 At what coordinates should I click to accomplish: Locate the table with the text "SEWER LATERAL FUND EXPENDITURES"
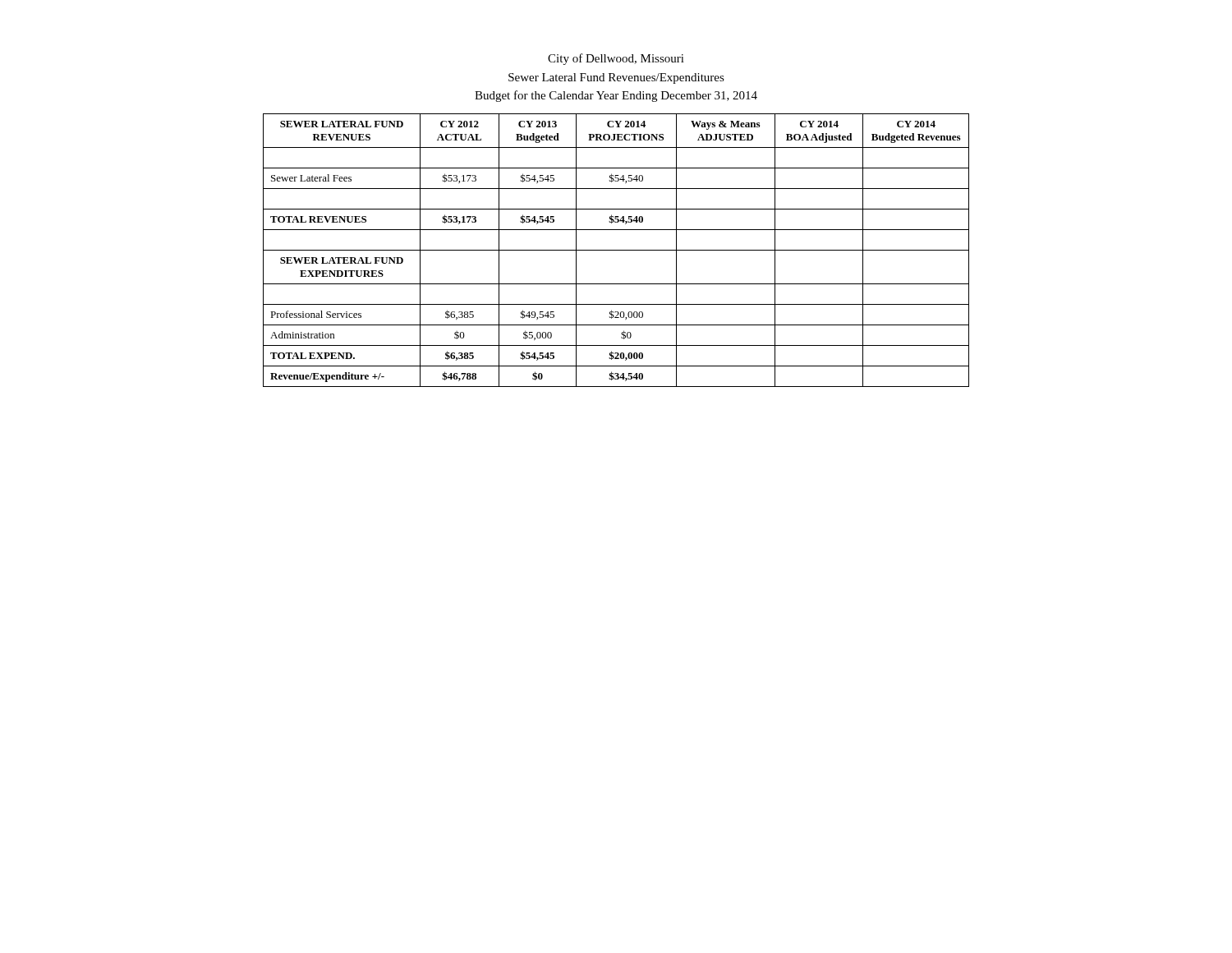coord(616,250)
